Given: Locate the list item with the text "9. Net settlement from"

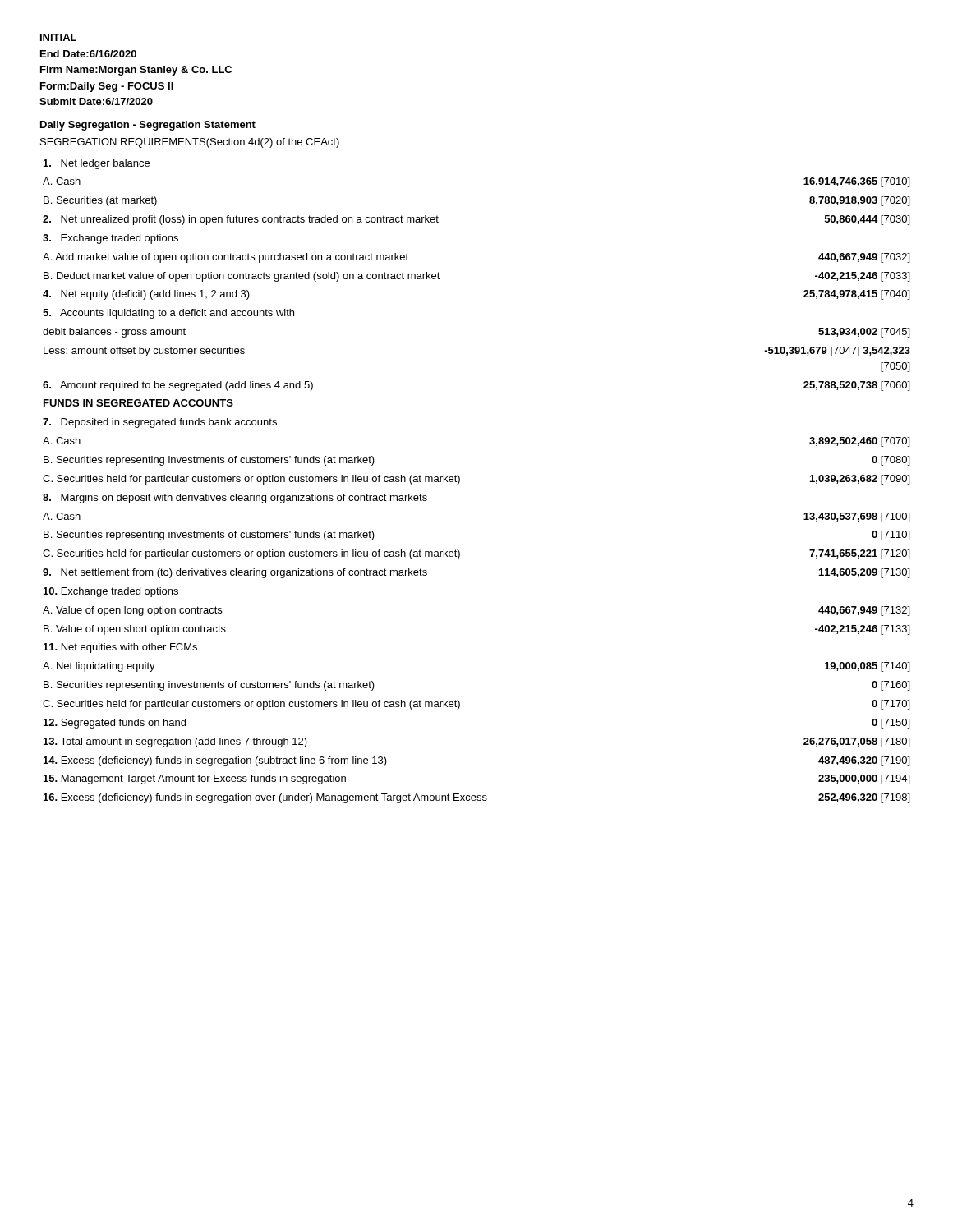Looking at the screenshot, I should pyautogui.click(x=236, y=573).
